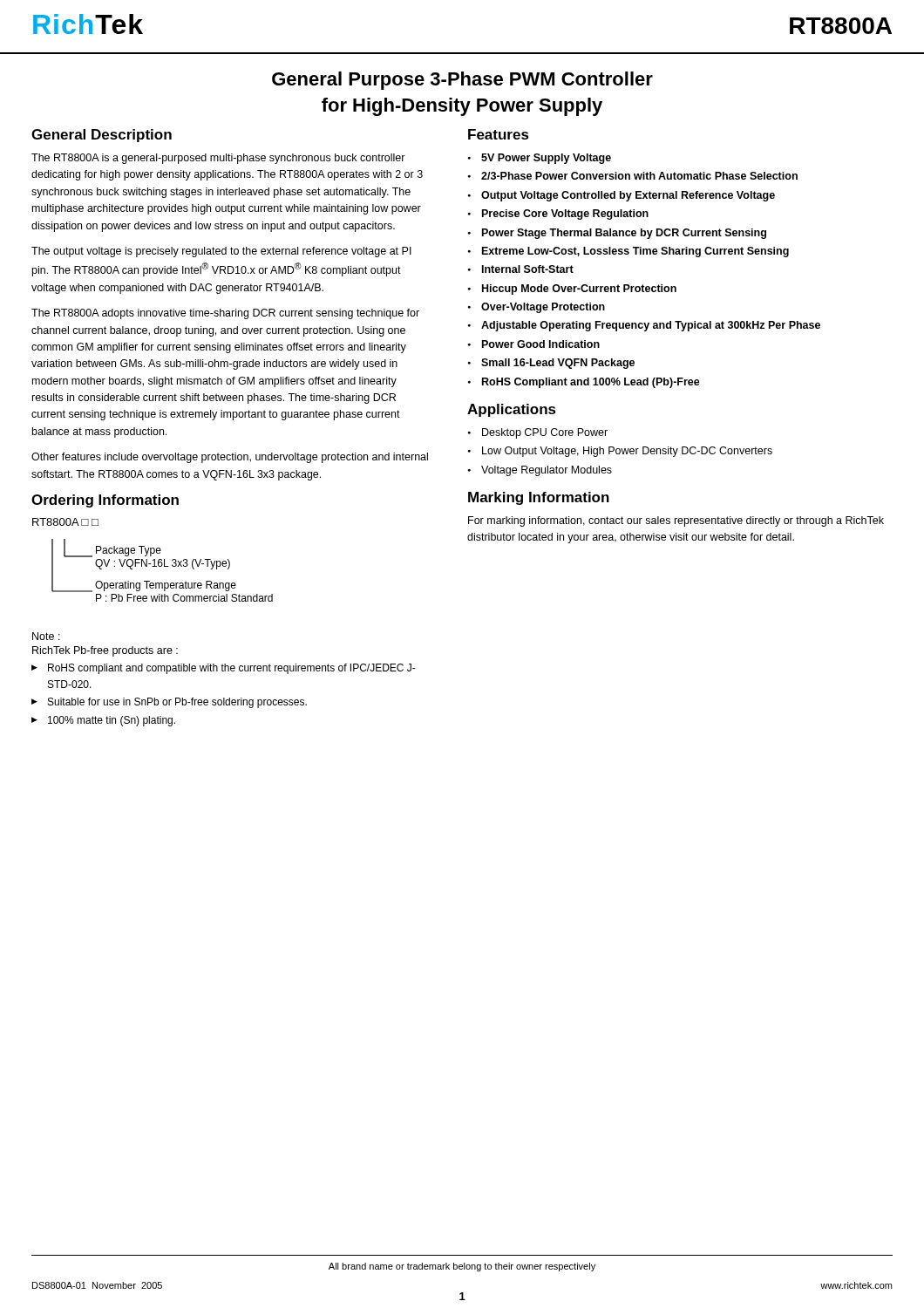Find the schematic
This screenshot has width=924, height=1308.
[x=235, y=581]
